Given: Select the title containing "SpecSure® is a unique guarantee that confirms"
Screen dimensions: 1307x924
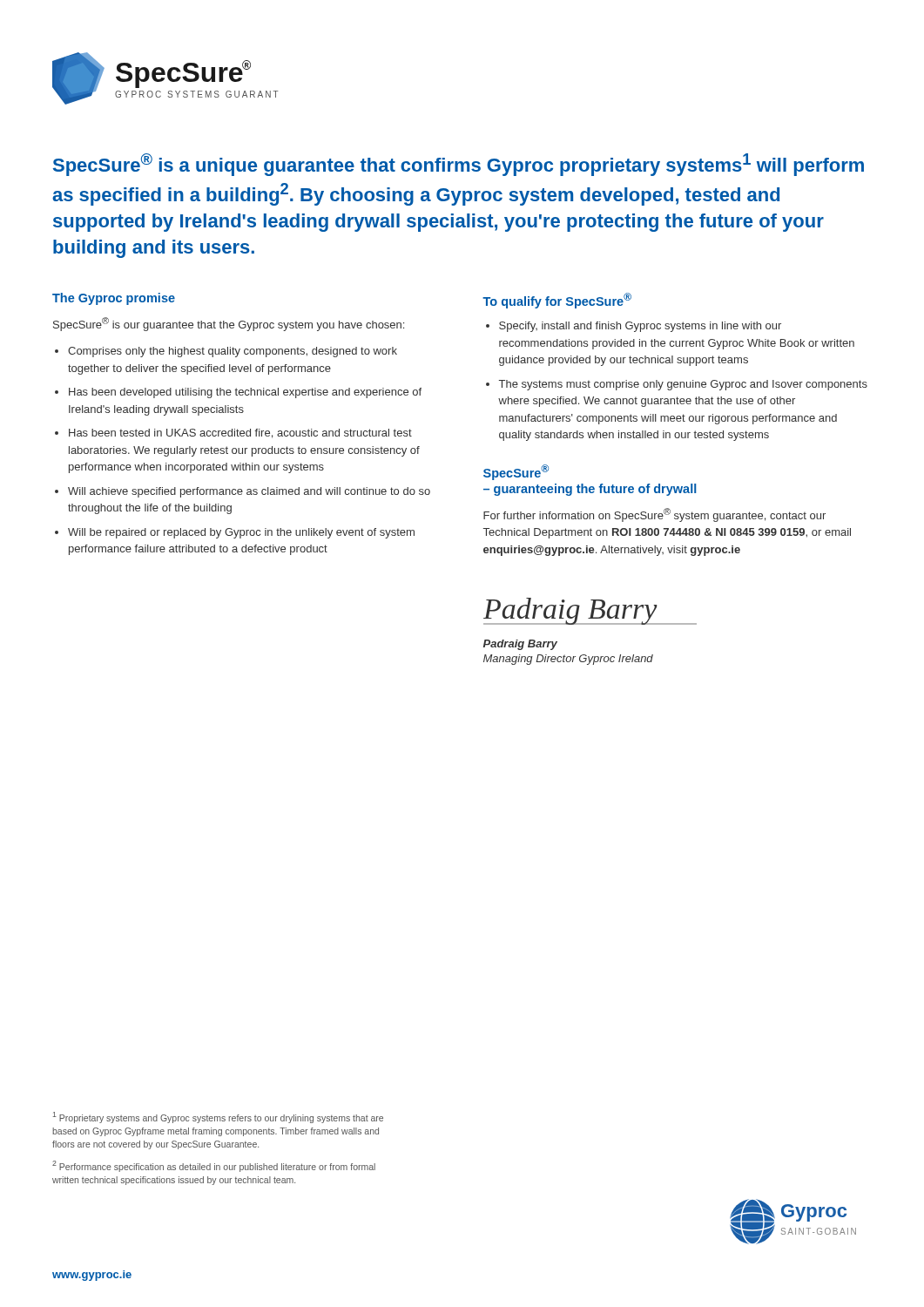Looking at the screenshot, I should pyautogui.click(x=459, y=204).
